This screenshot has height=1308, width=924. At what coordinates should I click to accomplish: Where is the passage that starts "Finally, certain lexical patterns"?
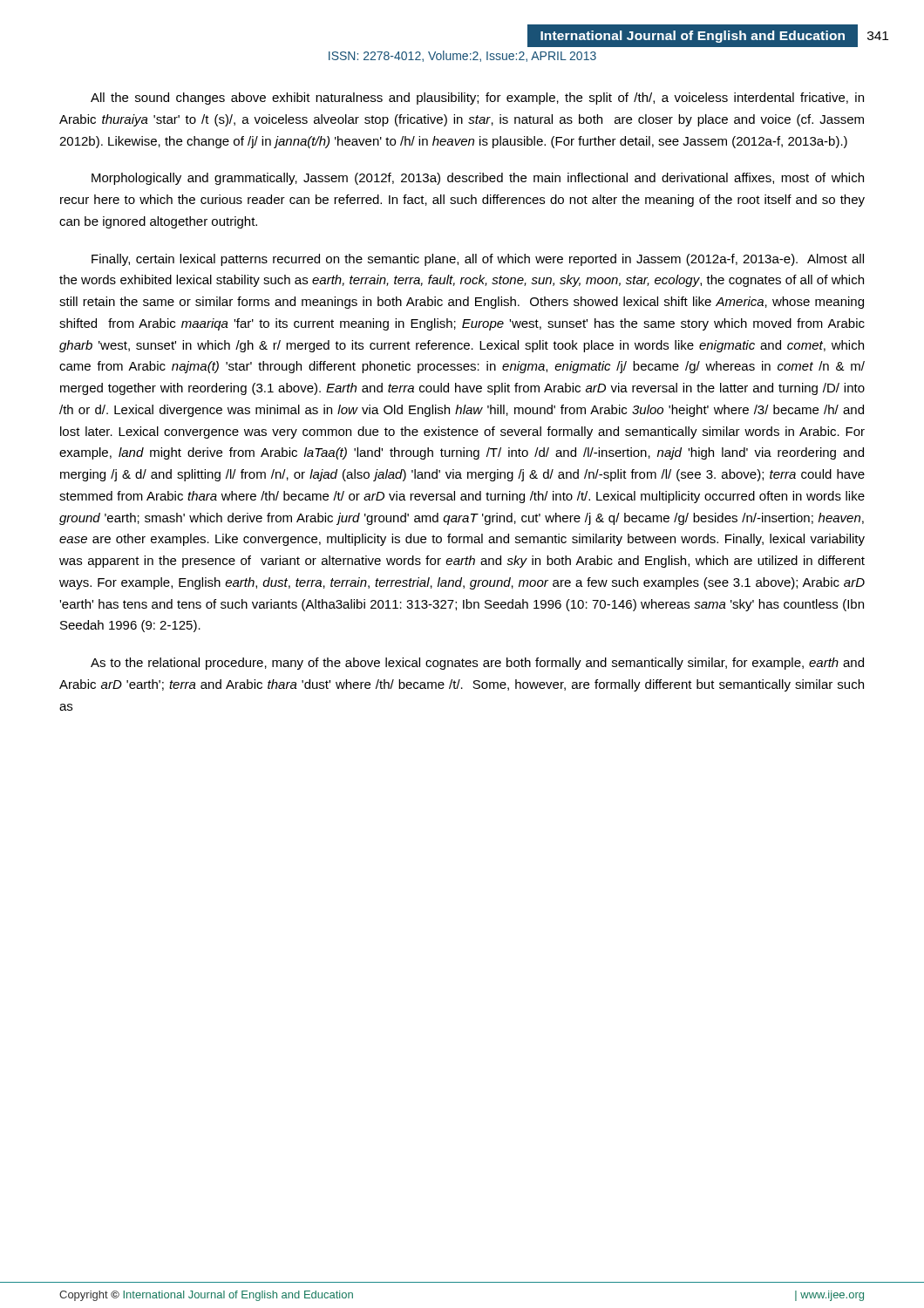(462, 442)
